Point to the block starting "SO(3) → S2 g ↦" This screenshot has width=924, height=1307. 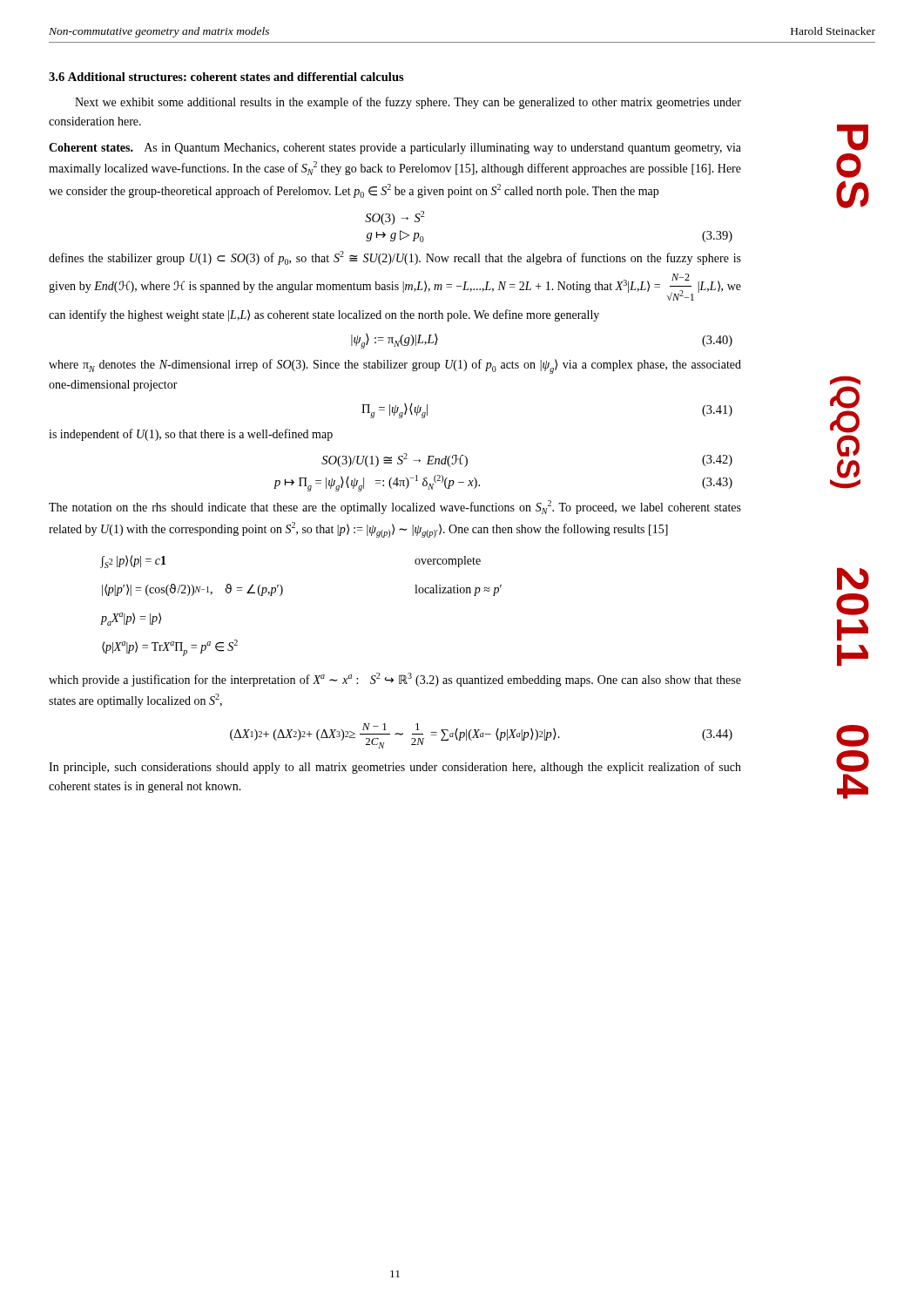pyautogui.click(x=395, y=226)
